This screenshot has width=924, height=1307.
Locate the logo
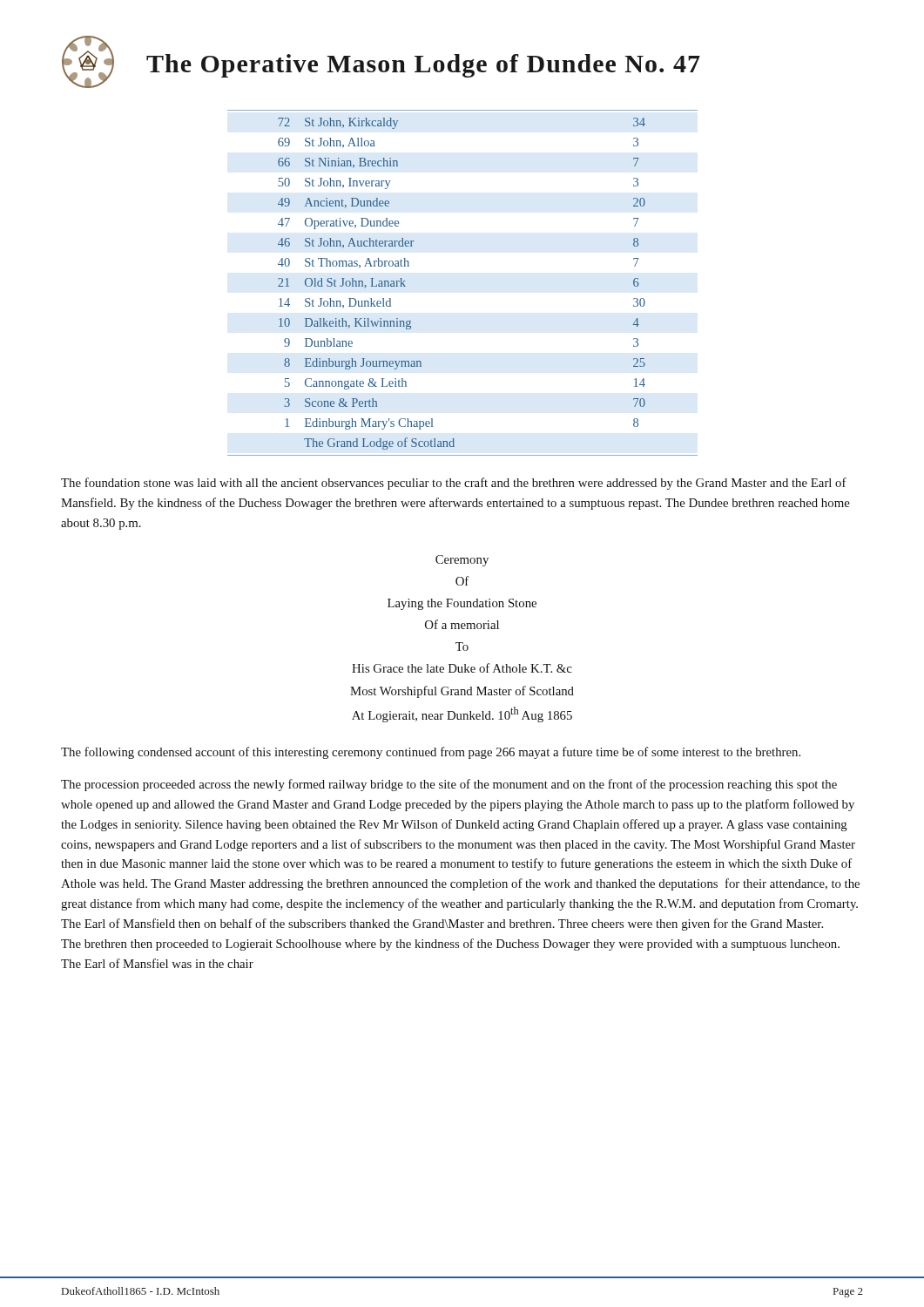[96, 64]
